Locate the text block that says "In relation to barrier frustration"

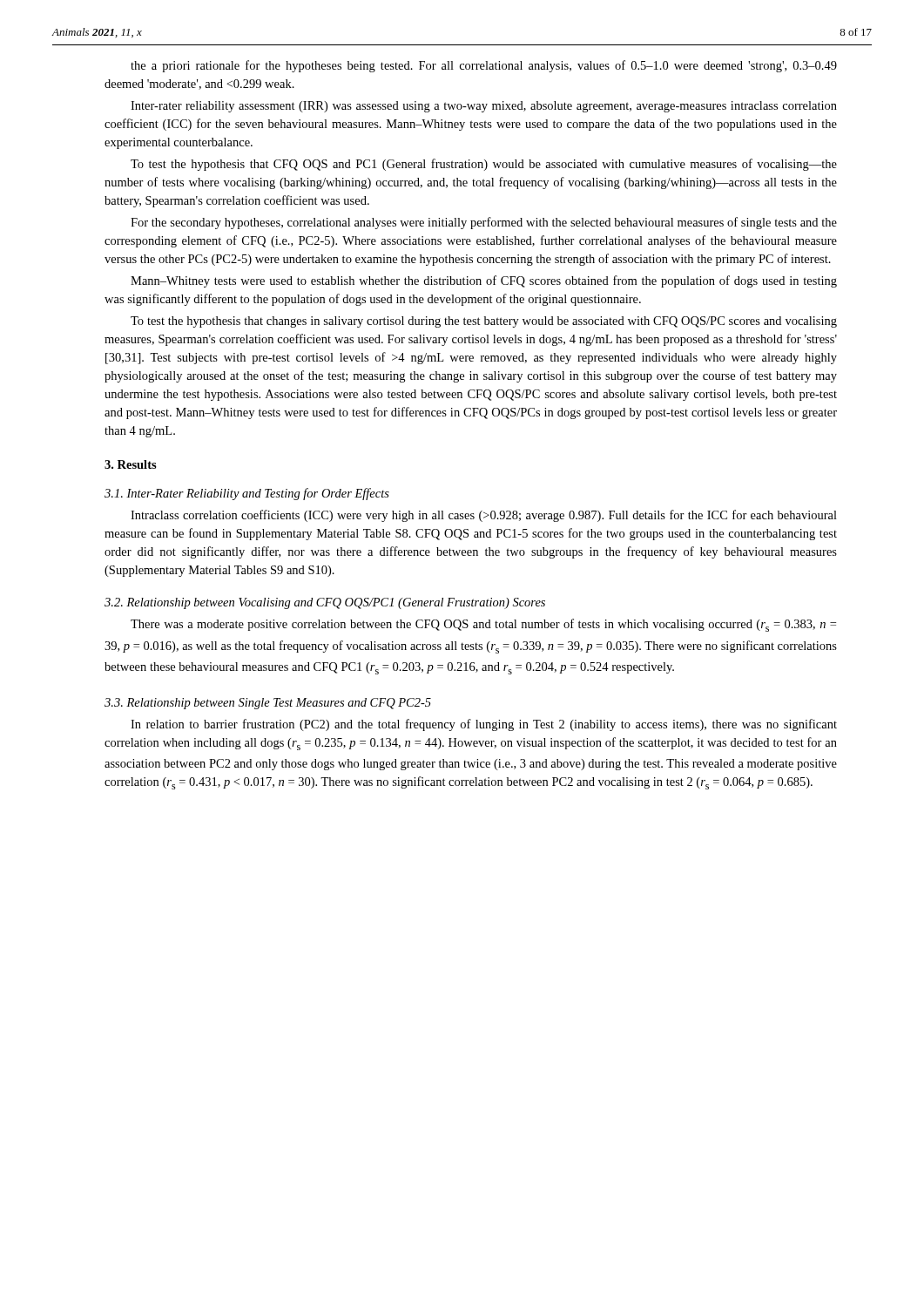click(471, 754)
